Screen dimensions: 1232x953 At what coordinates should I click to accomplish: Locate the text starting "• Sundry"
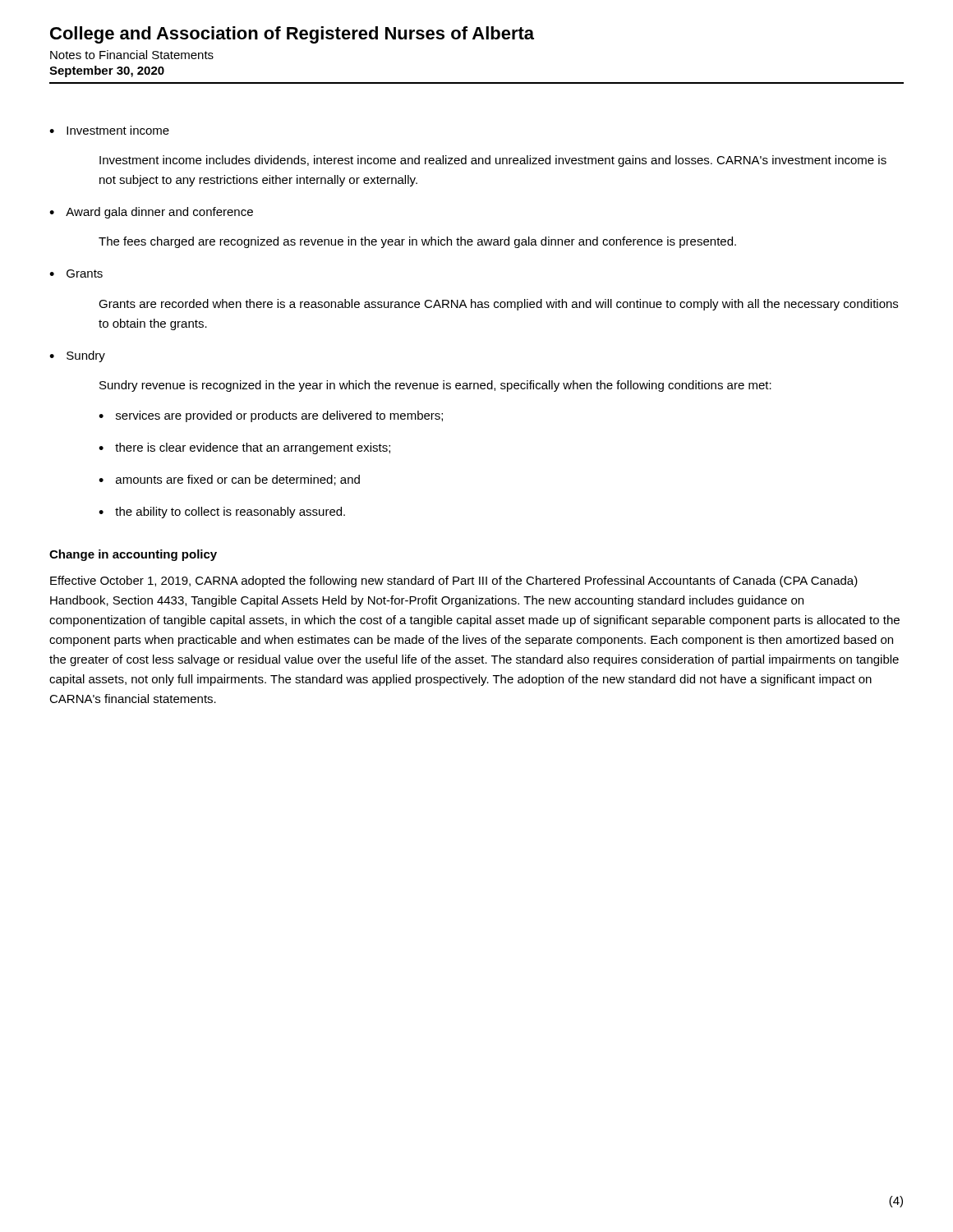click(77, 357)
